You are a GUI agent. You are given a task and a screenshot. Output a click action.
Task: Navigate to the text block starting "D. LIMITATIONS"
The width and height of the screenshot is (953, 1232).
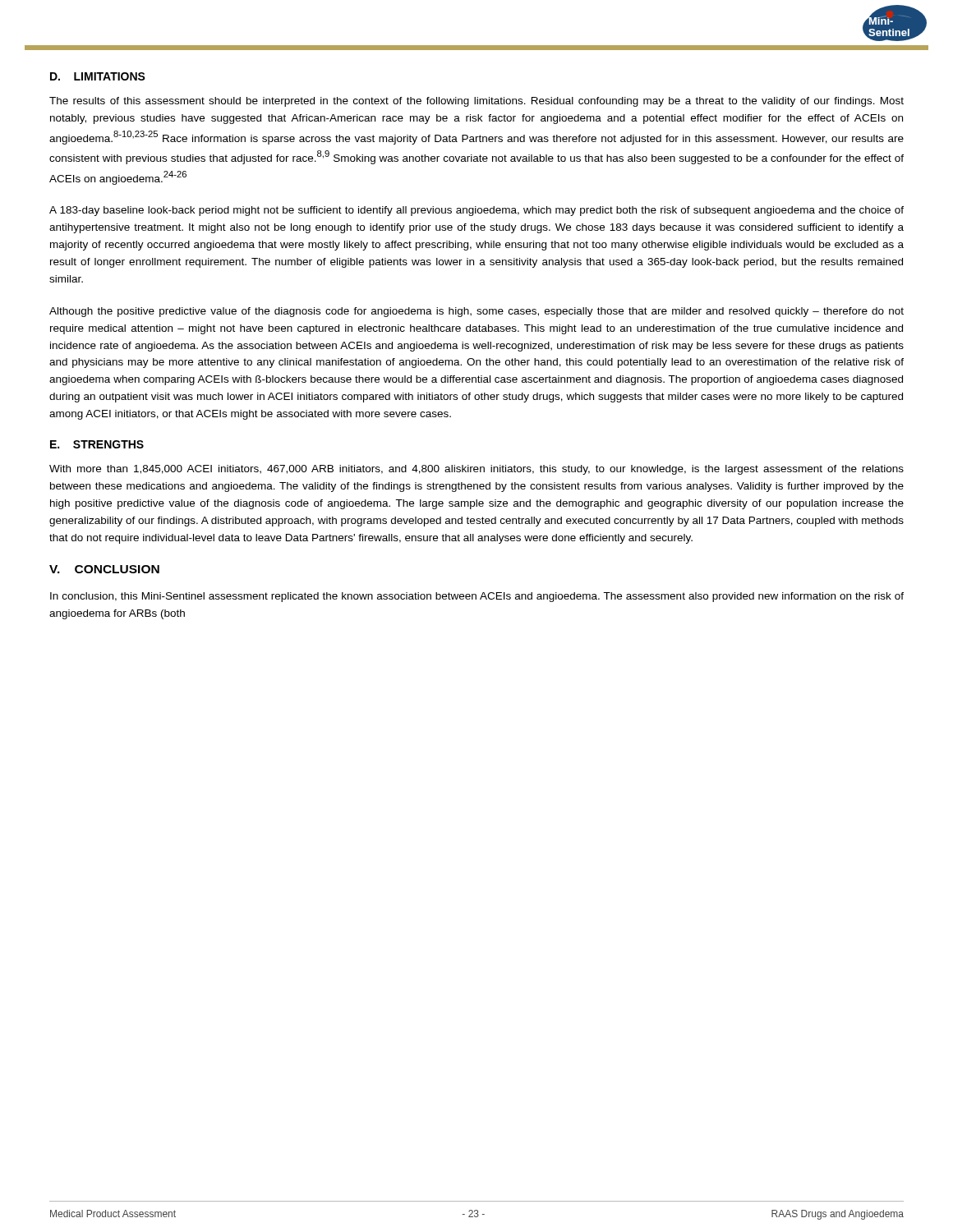97,76
